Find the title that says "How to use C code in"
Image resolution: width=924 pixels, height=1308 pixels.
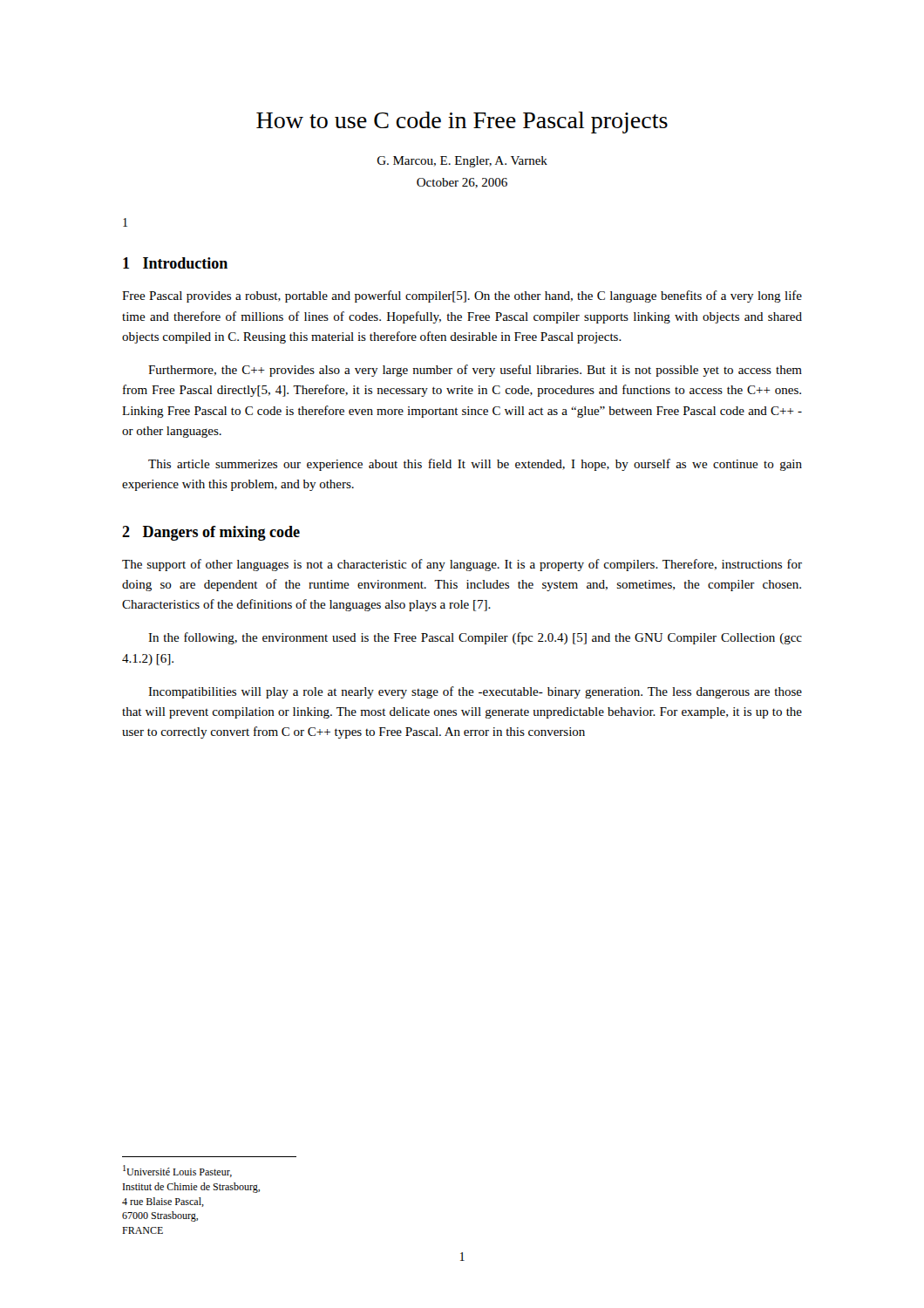pos(462,121)
